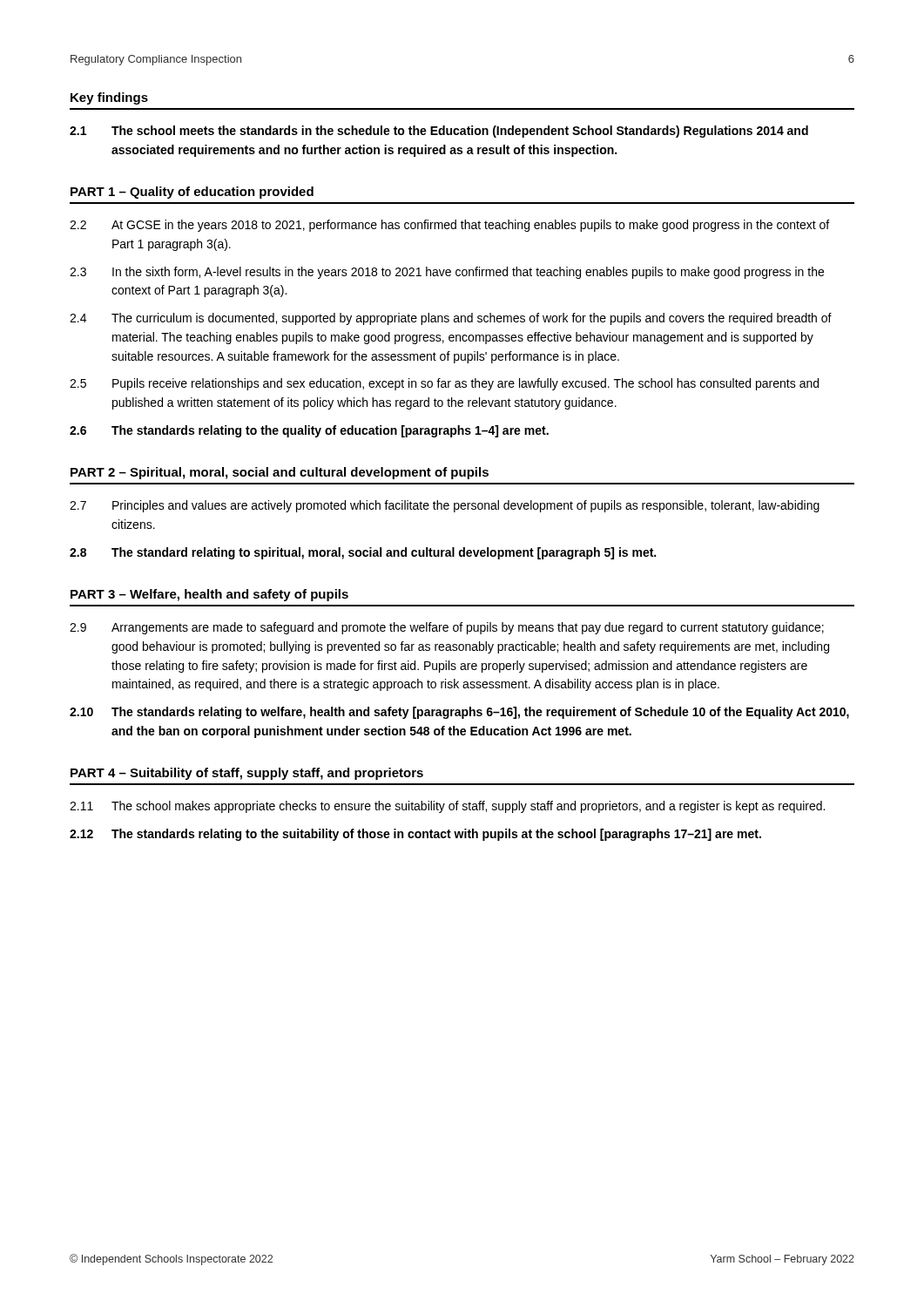Click on the list item containing "2.10 The standards relating to"
The height and width of the screenshot is (1307, 924).
pyautogui.click(x=462, y=722)
